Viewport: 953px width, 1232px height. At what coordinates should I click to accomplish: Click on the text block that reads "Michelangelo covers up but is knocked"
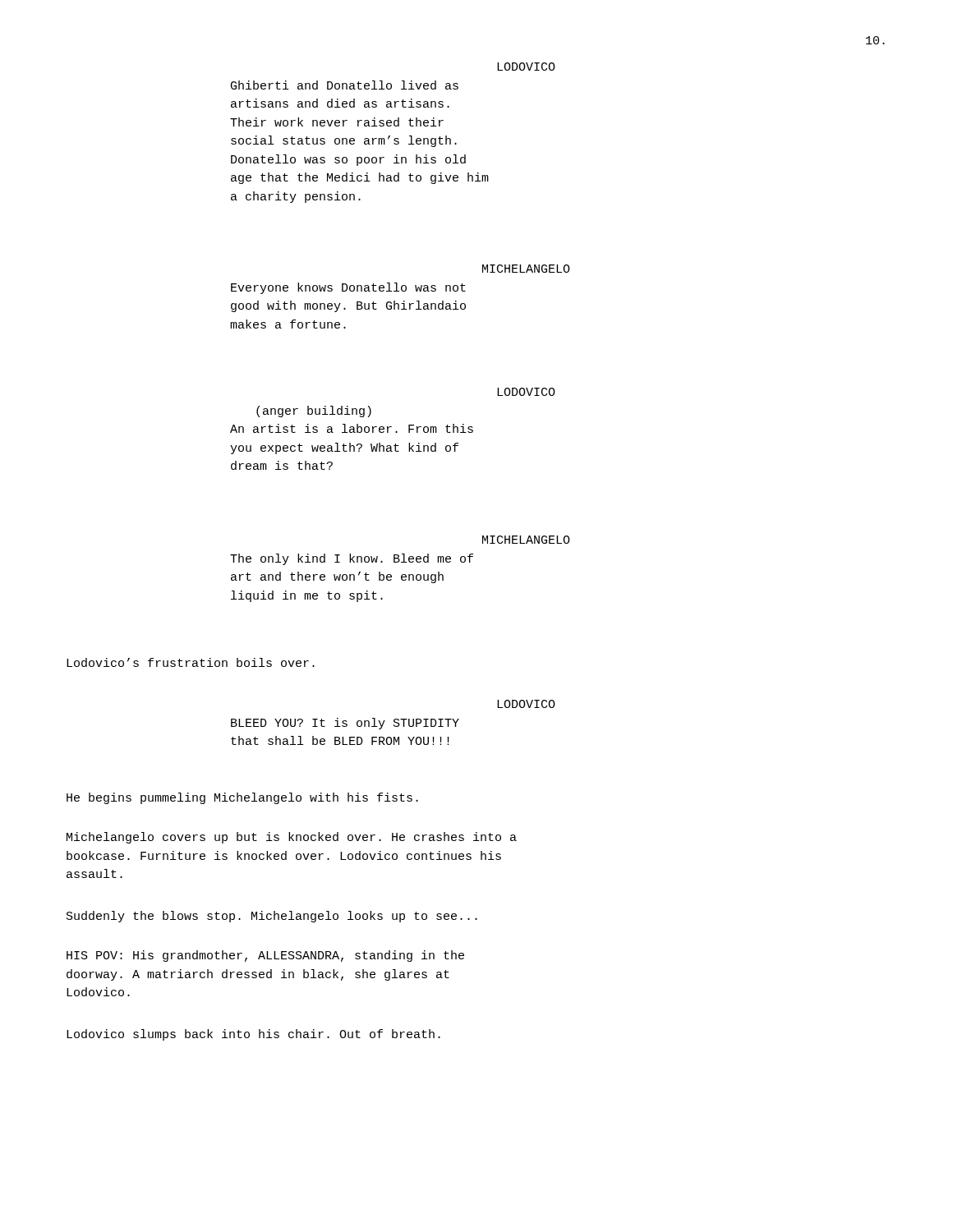(x=291, y=857)
